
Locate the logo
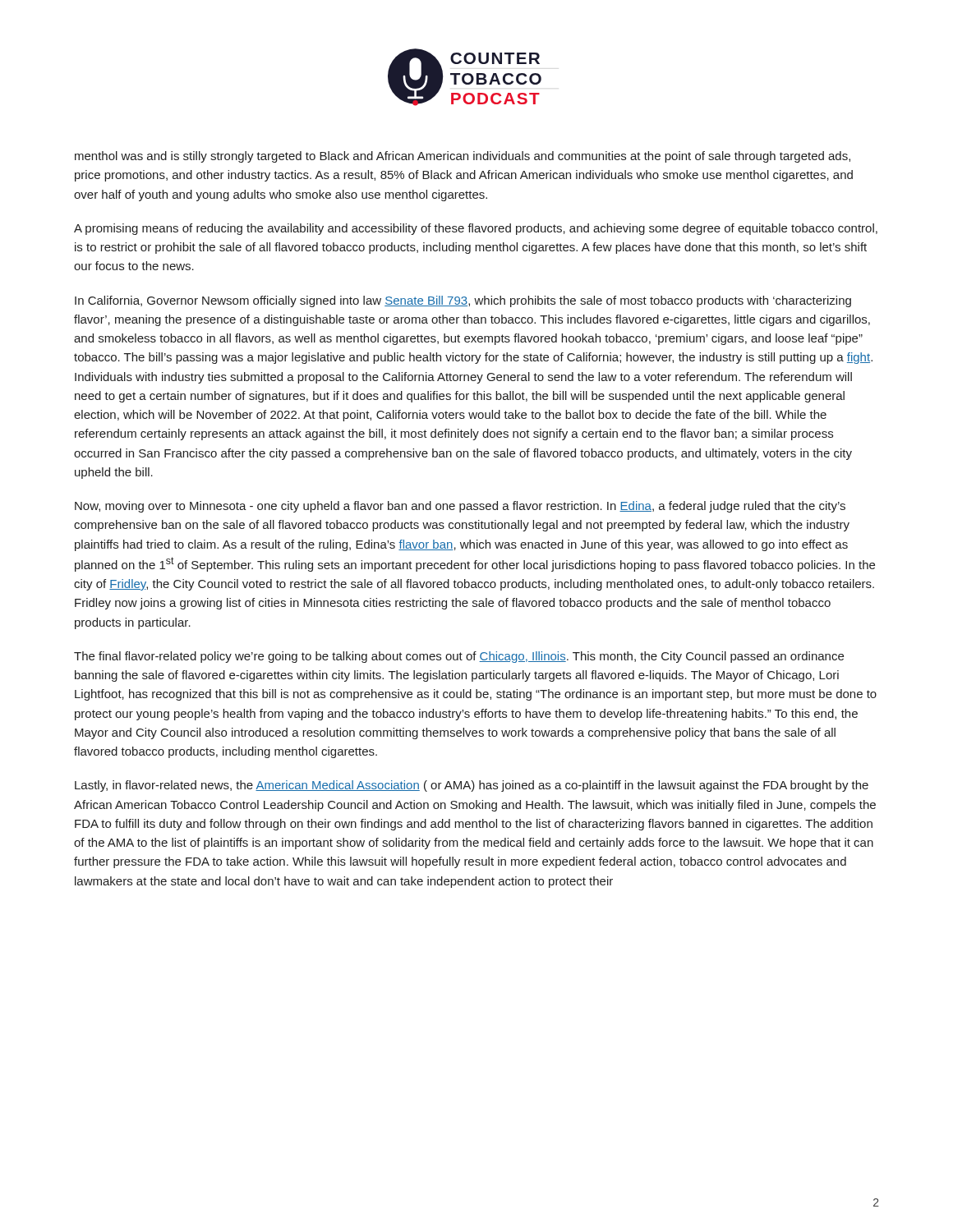[476, 73]
